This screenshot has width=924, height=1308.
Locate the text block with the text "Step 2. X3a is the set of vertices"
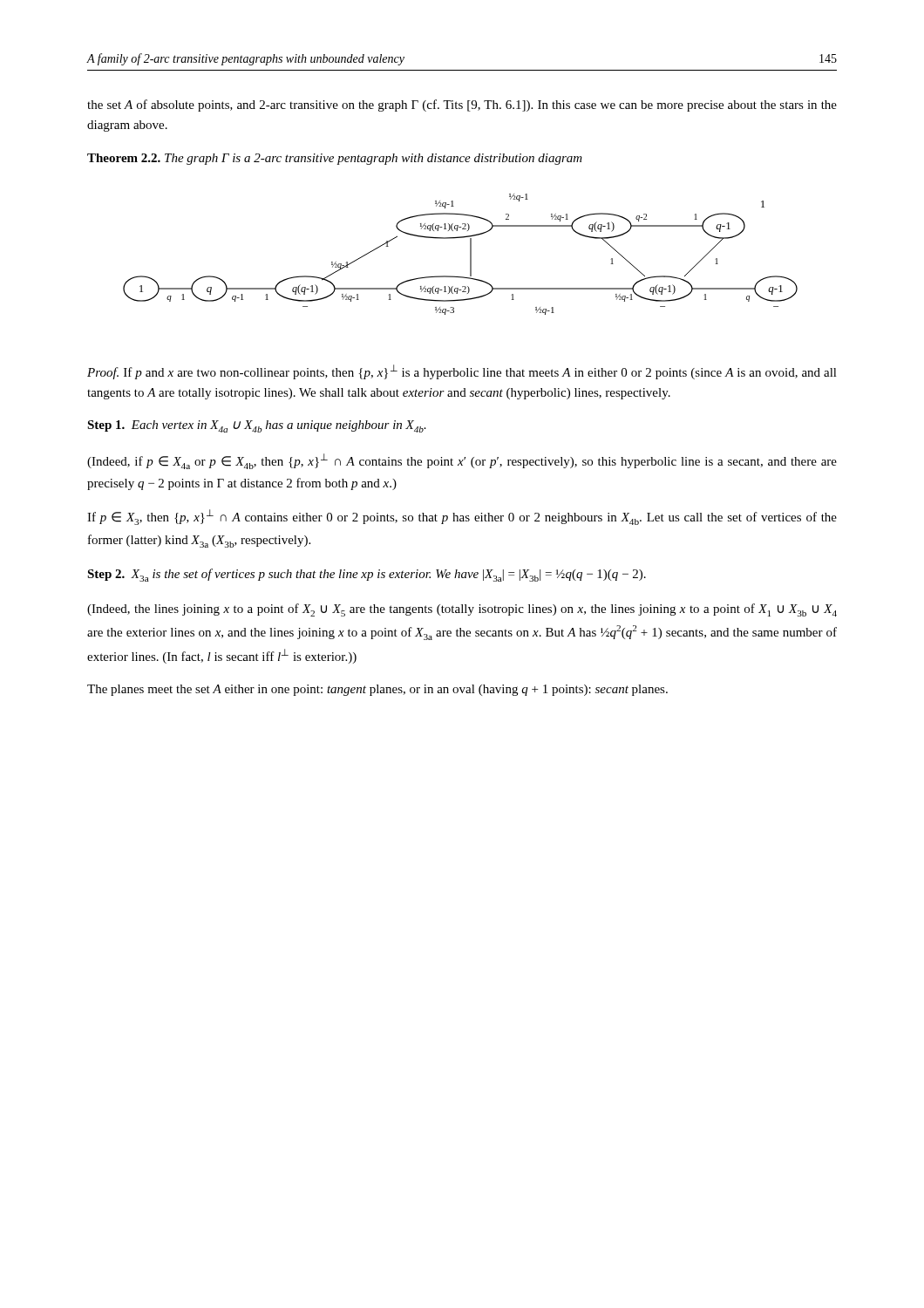click(462, 576)
